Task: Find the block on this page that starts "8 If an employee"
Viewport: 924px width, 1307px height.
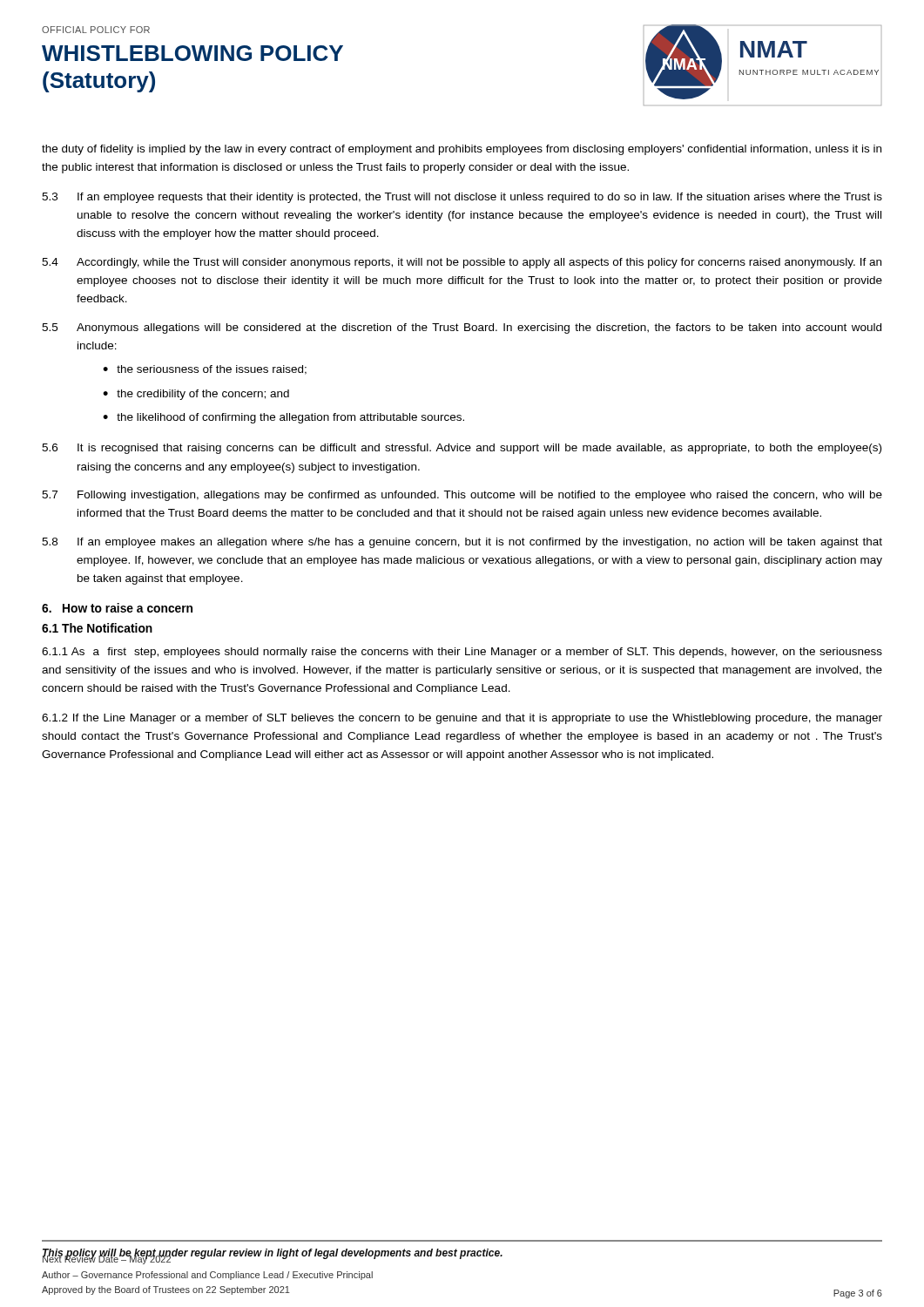Action: [x=462, y=560]
